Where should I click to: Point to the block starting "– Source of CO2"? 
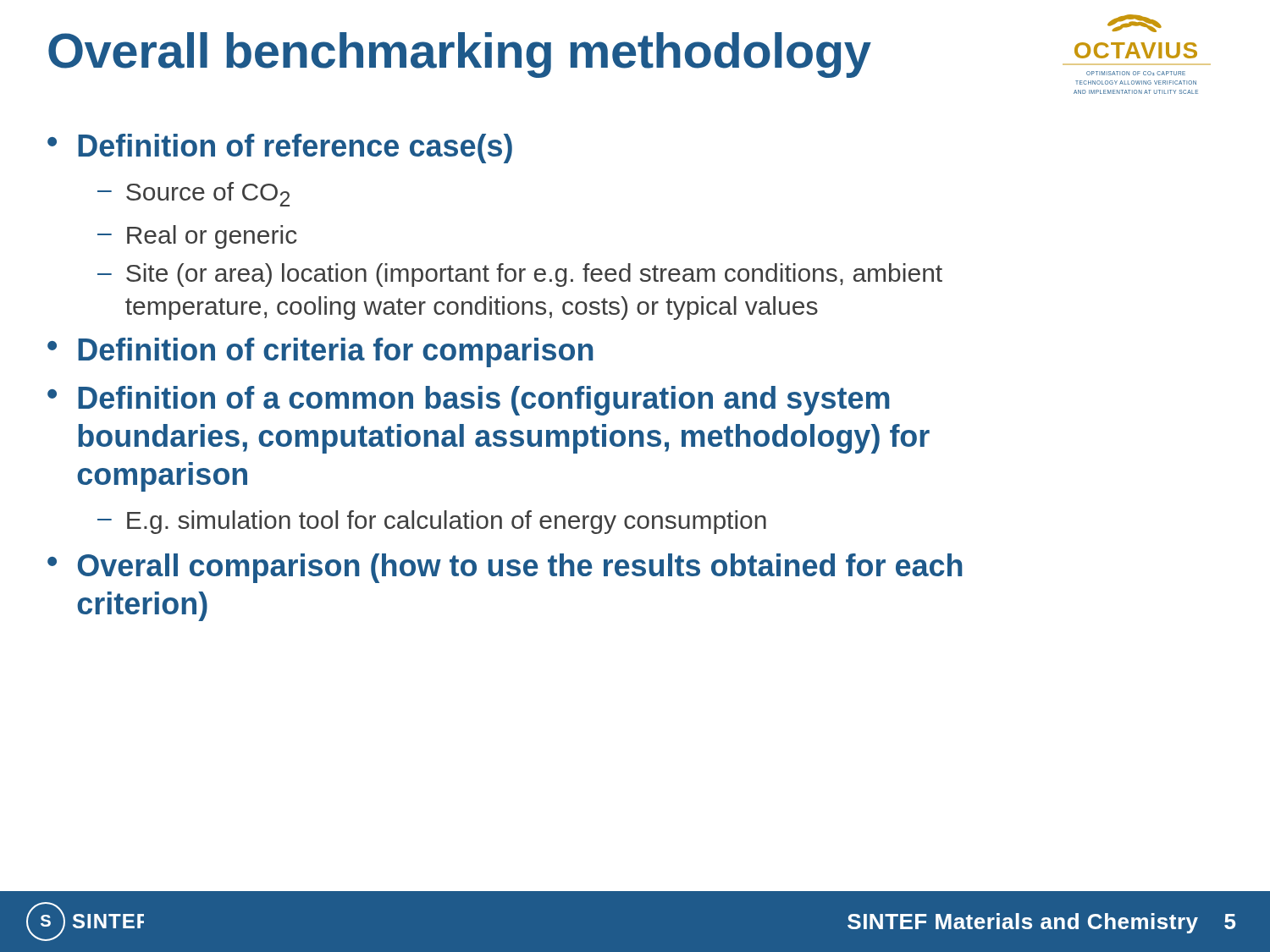(x=194, y=194)
